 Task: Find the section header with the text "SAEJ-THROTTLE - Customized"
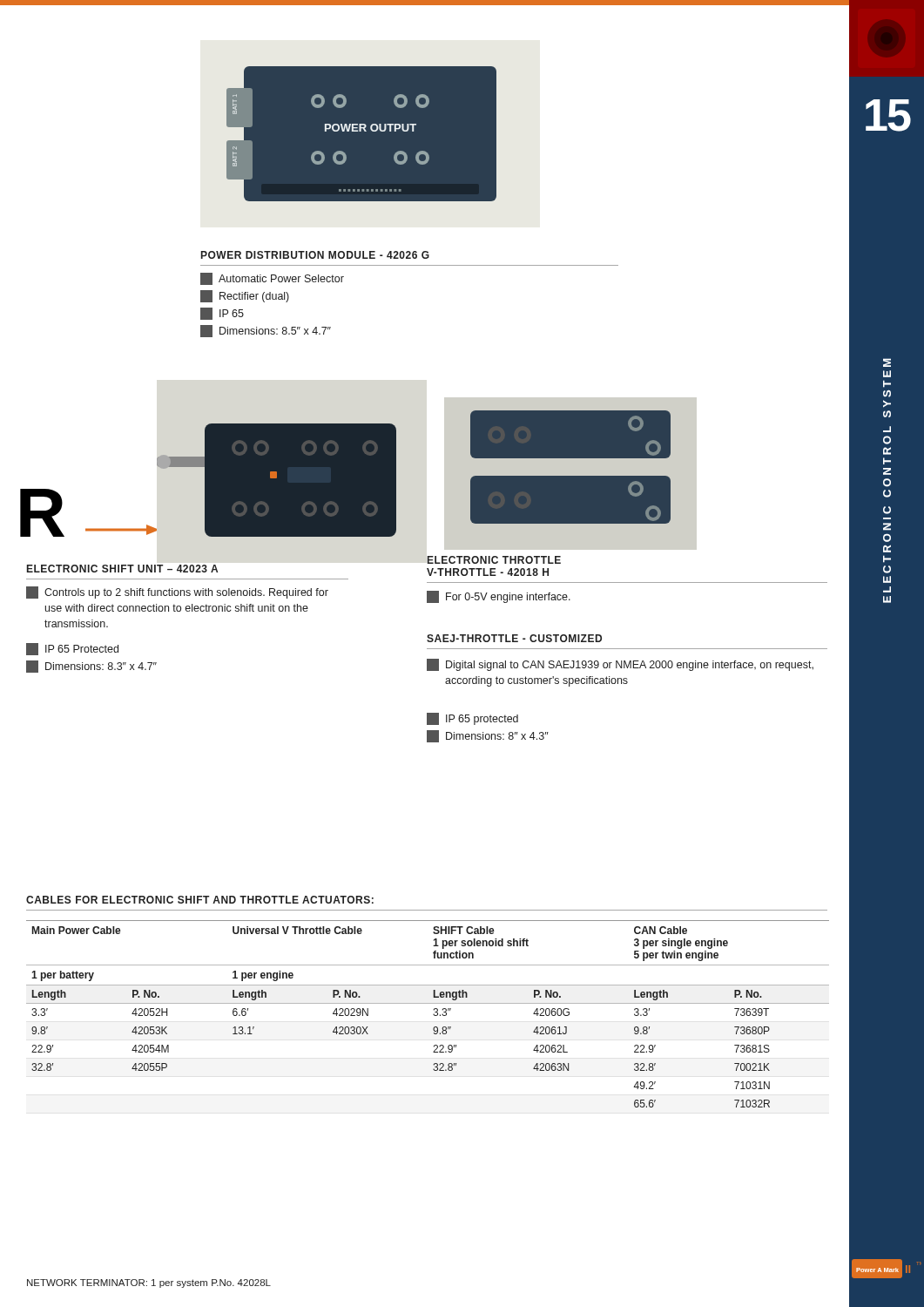tap(627, 641)
